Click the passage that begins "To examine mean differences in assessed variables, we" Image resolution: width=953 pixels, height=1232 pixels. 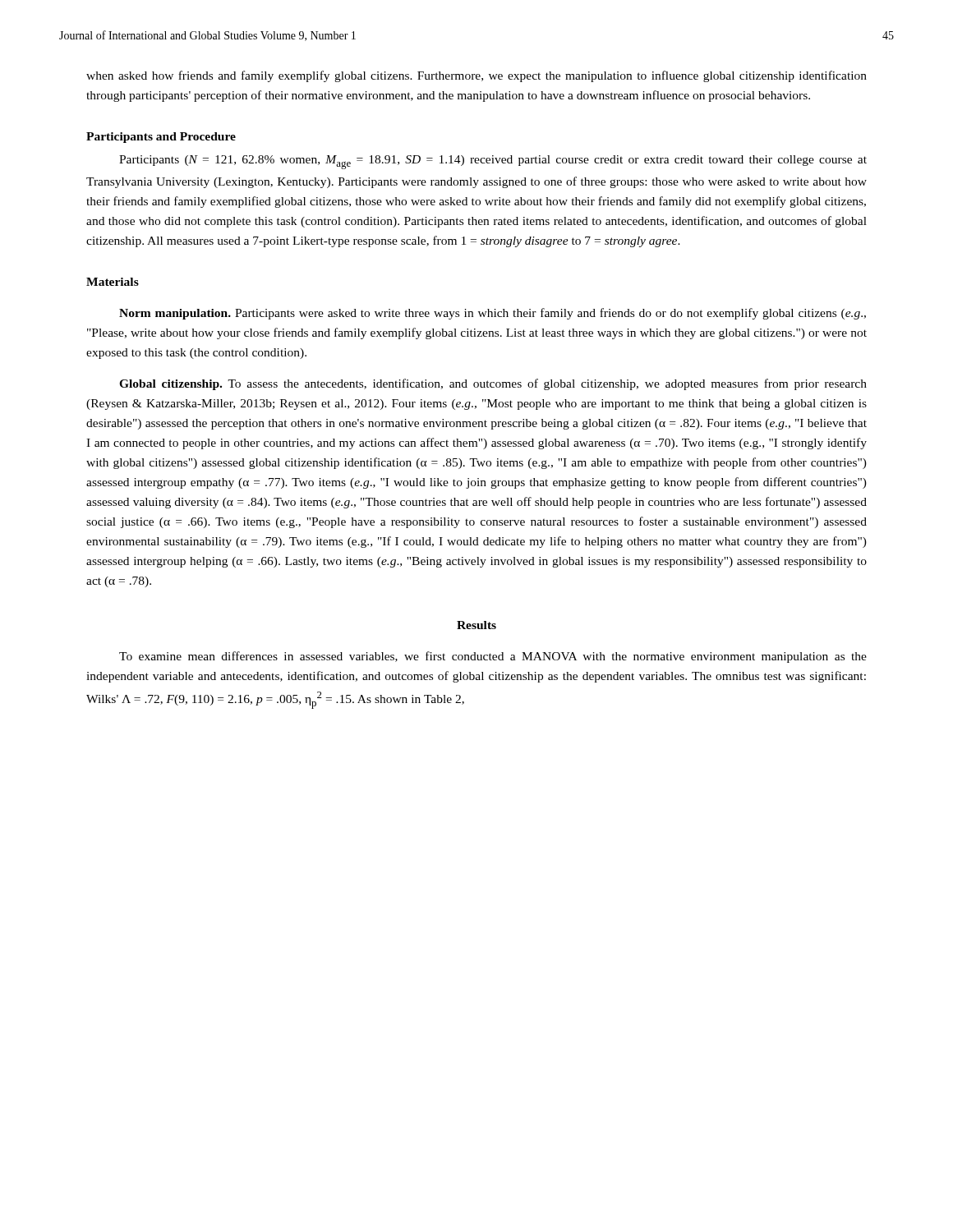(476, 679)
